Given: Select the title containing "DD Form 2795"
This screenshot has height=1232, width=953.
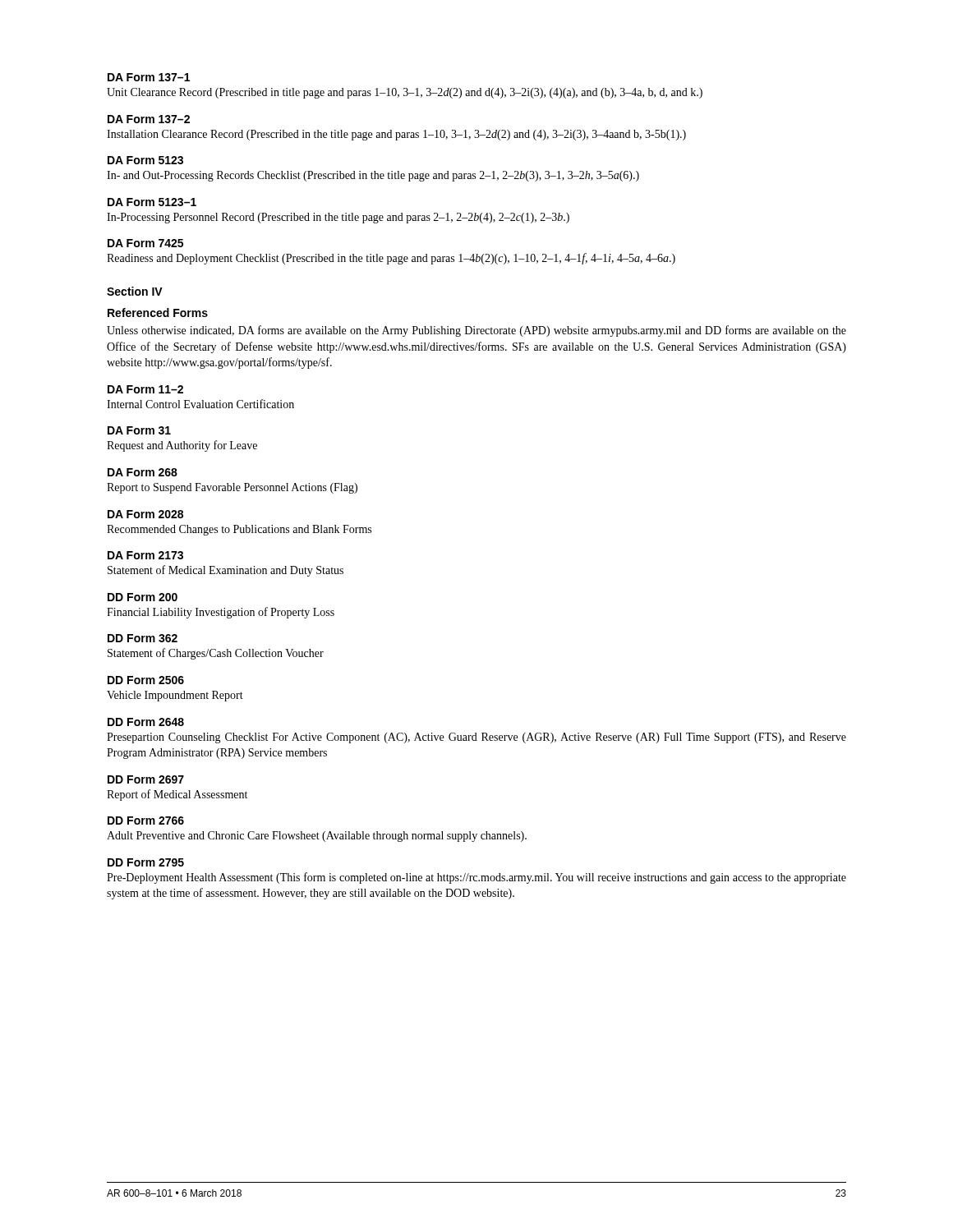Looking at the screenshot, I should click(145, 862).
